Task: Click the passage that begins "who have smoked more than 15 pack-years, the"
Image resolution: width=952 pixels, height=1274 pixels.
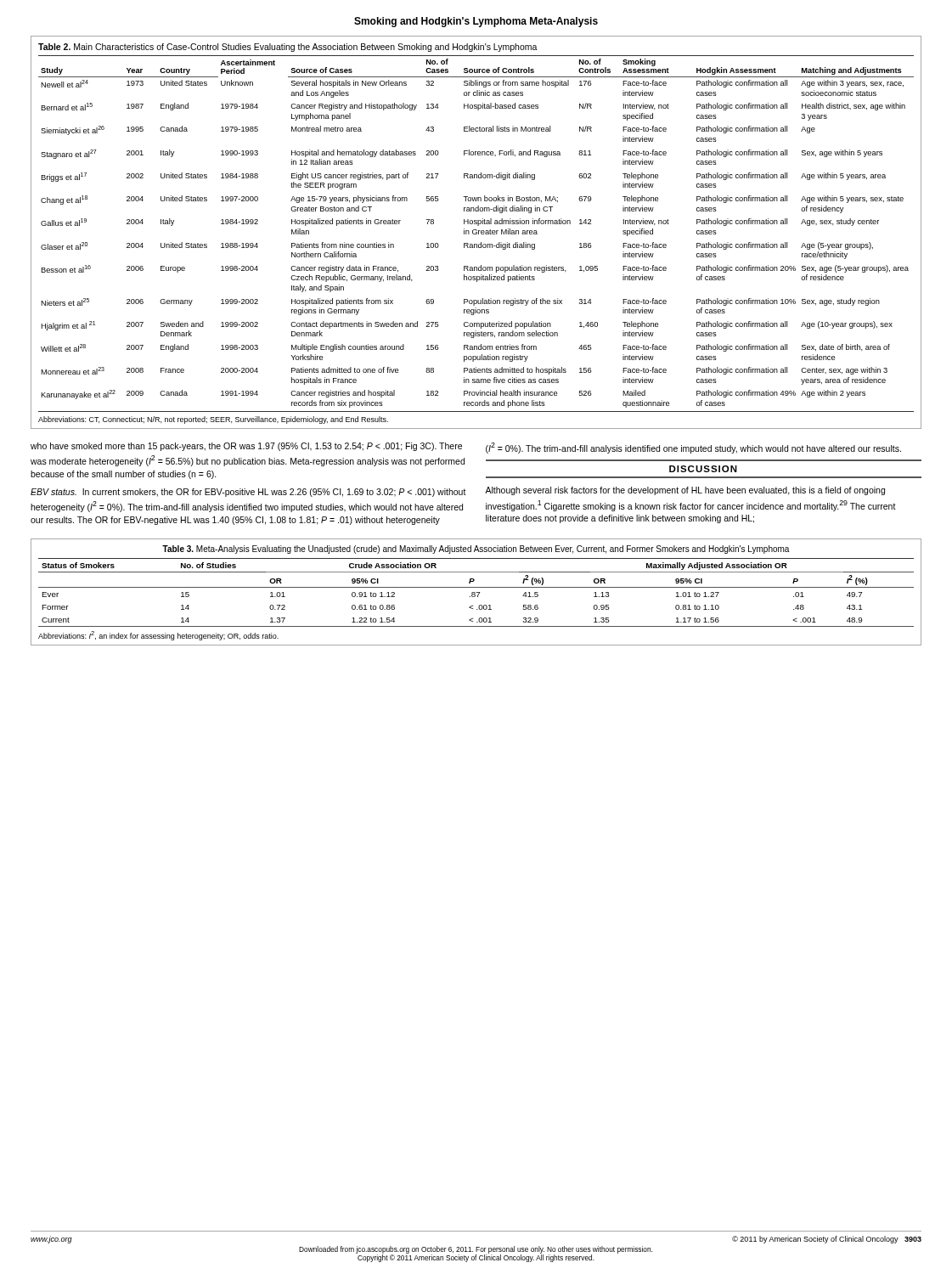Action: click(x=249, y=483)
